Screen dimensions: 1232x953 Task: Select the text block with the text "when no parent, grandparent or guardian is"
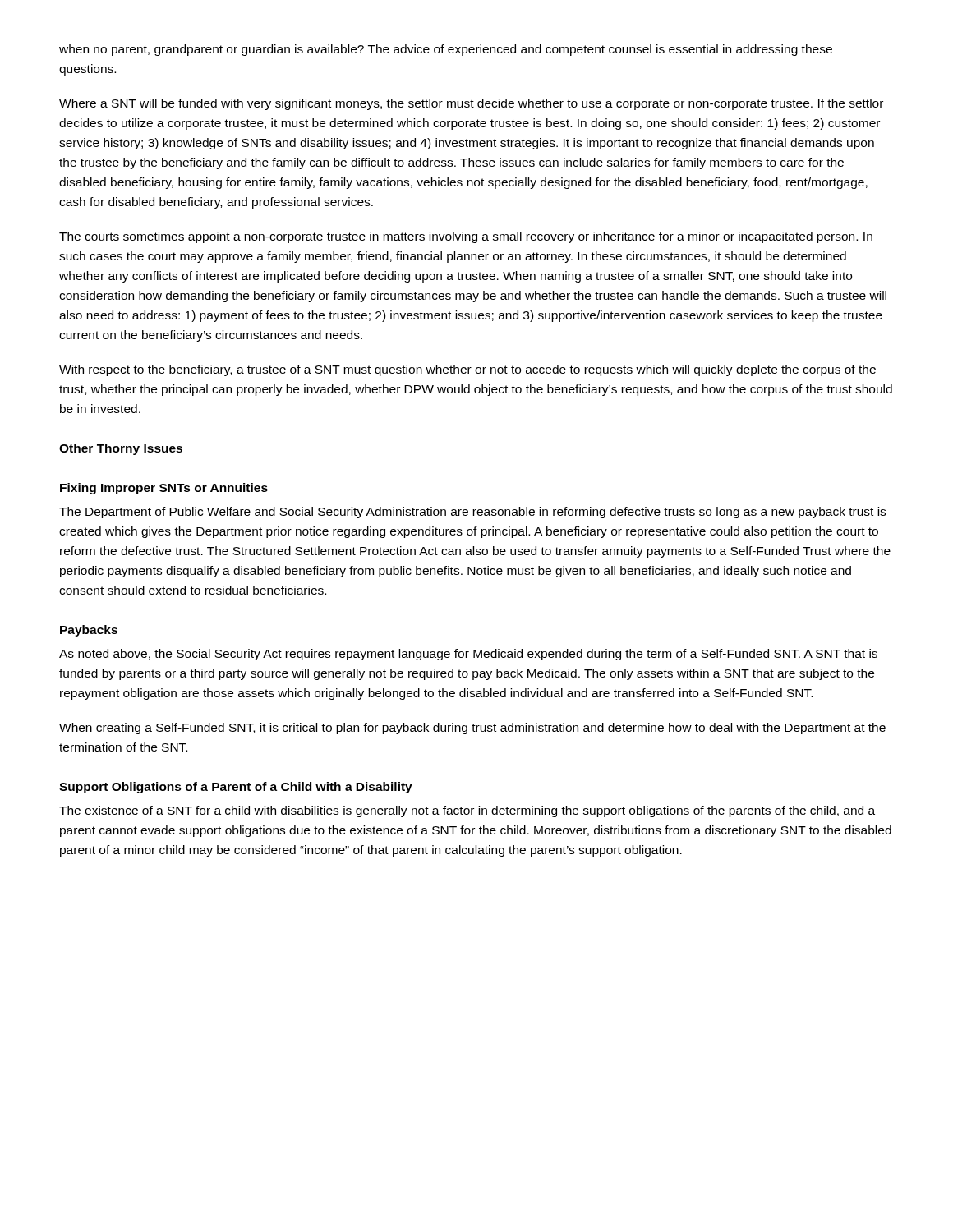tap(446, 59)
